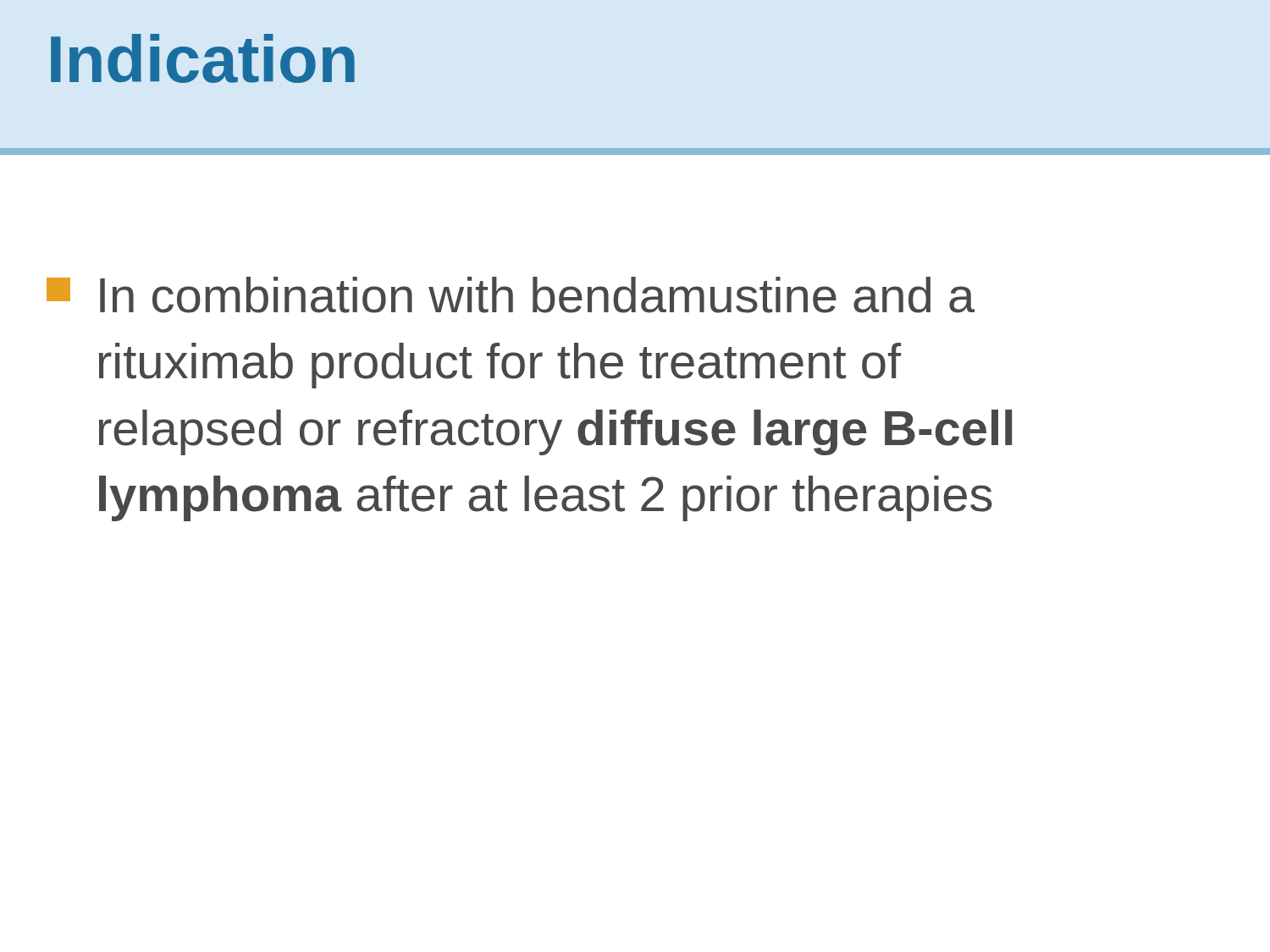Locate the title
The image size is (1270, 952).
[203, 60]
